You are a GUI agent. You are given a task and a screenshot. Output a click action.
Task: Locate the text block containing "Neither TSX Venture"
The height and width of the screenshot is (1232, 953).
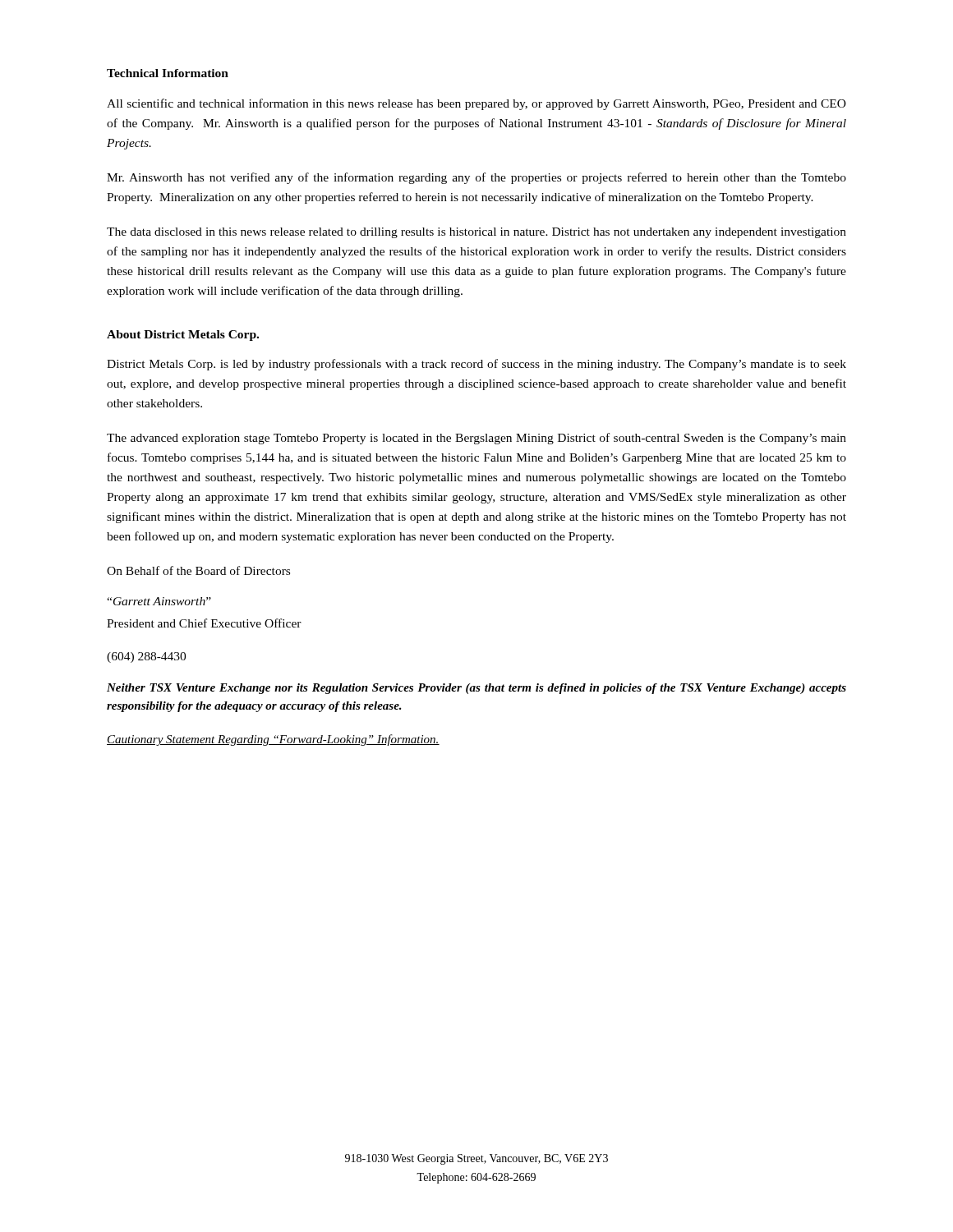pos(476,697)
